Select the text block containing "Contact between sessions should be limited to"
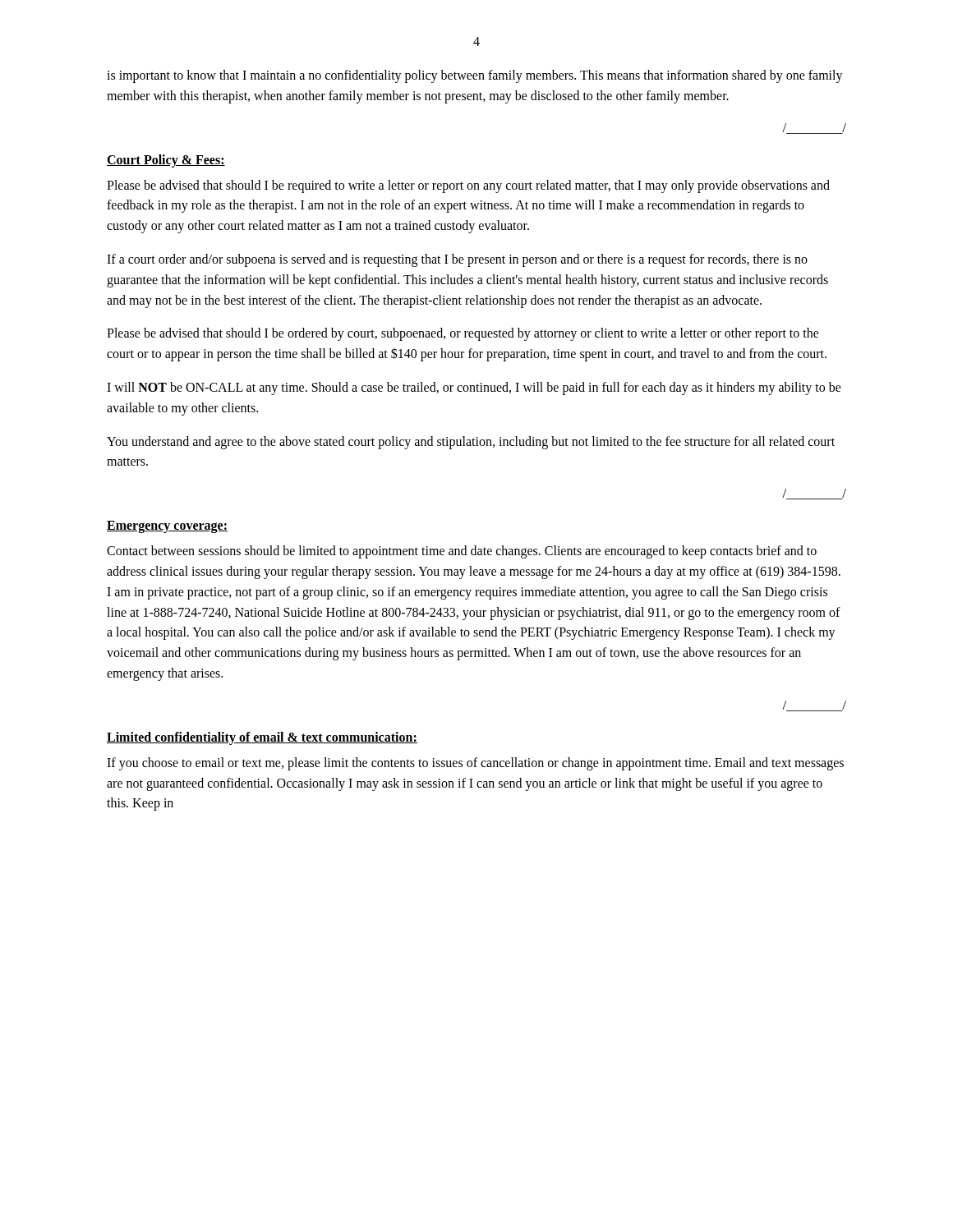 tap(474, 612)
